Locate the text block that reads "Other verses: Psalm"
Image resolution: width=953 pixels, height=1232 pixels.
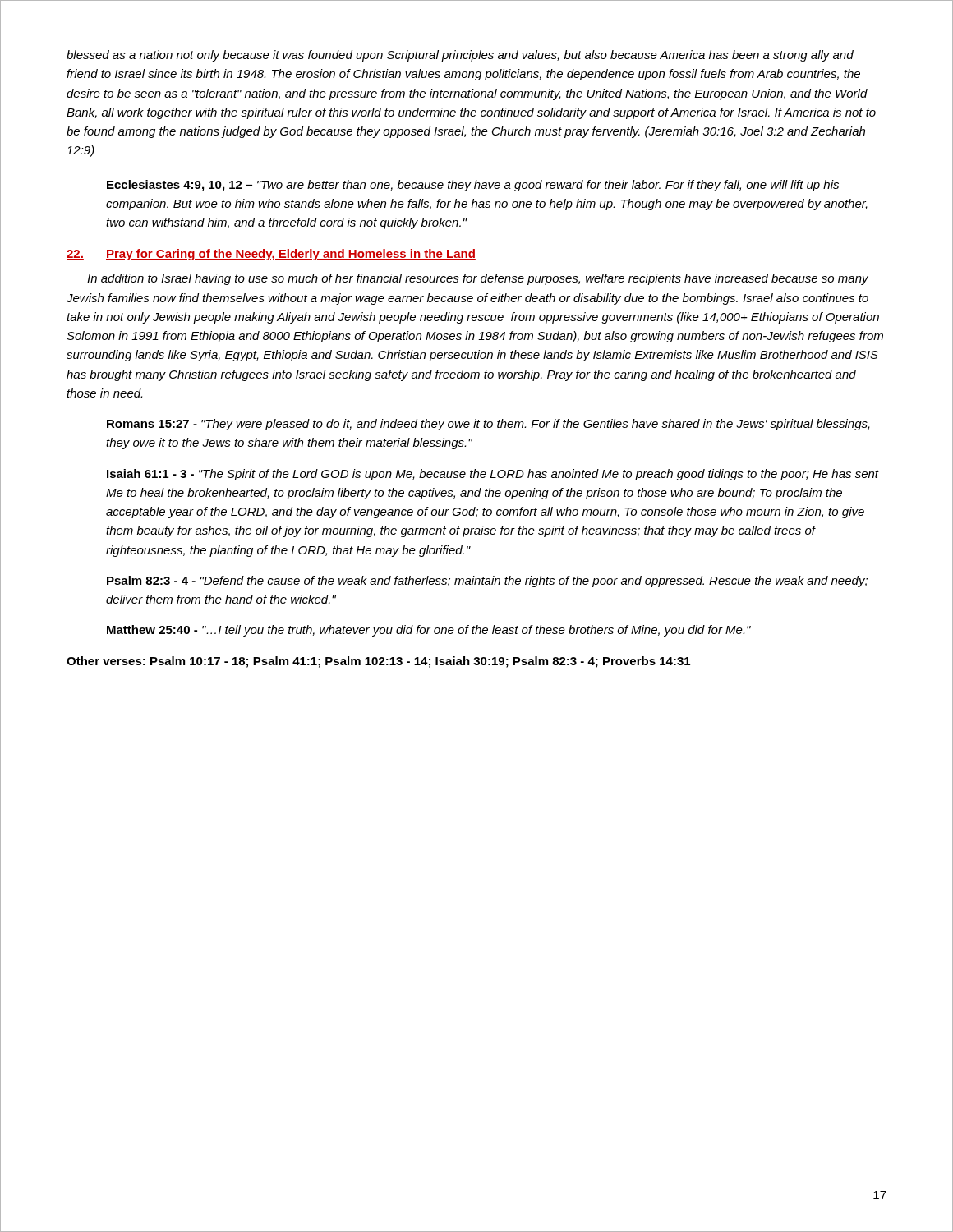379,660
